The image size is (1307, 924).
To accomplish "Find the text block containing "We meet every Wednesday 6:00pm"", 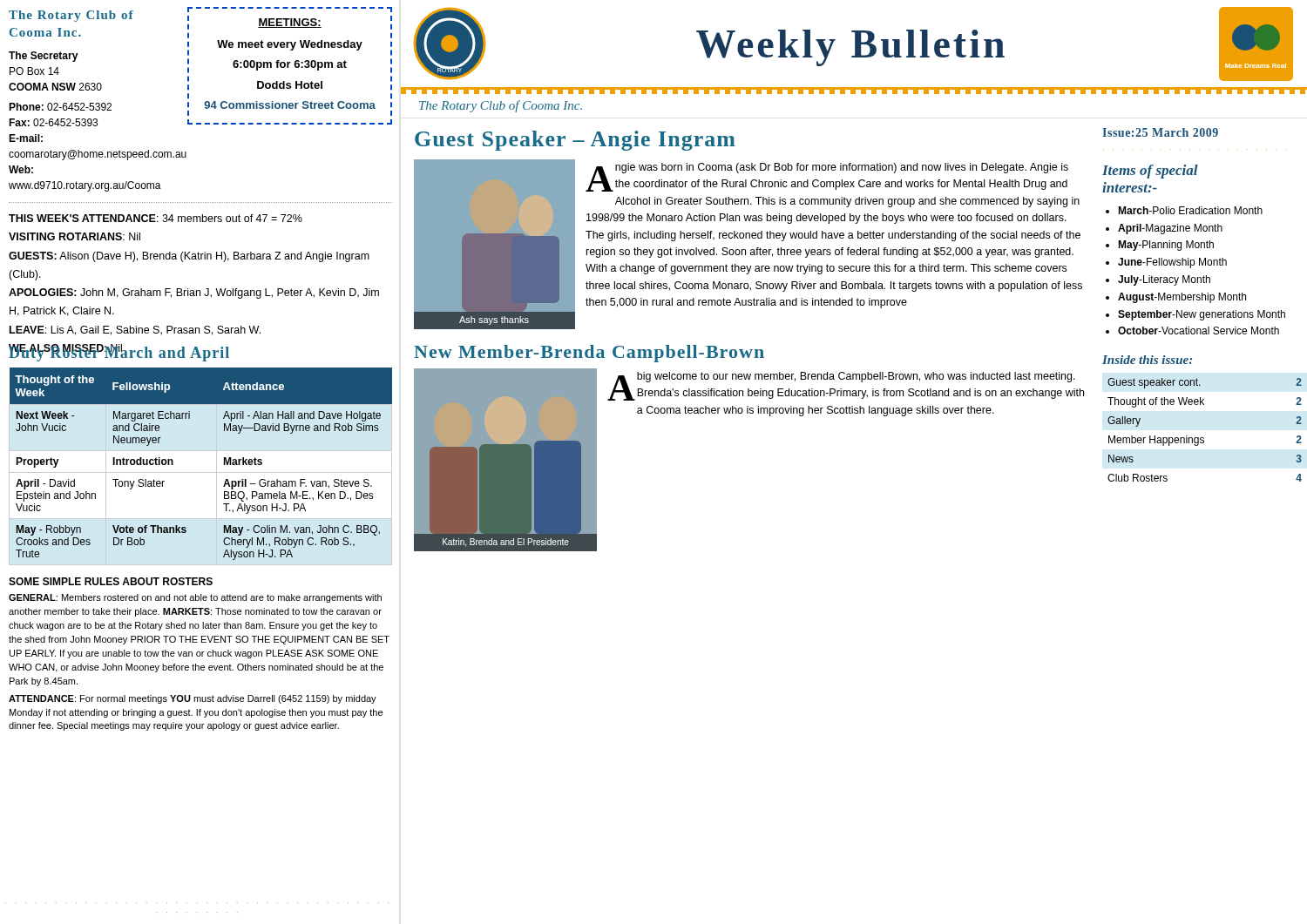I will [x=290, y=75].
